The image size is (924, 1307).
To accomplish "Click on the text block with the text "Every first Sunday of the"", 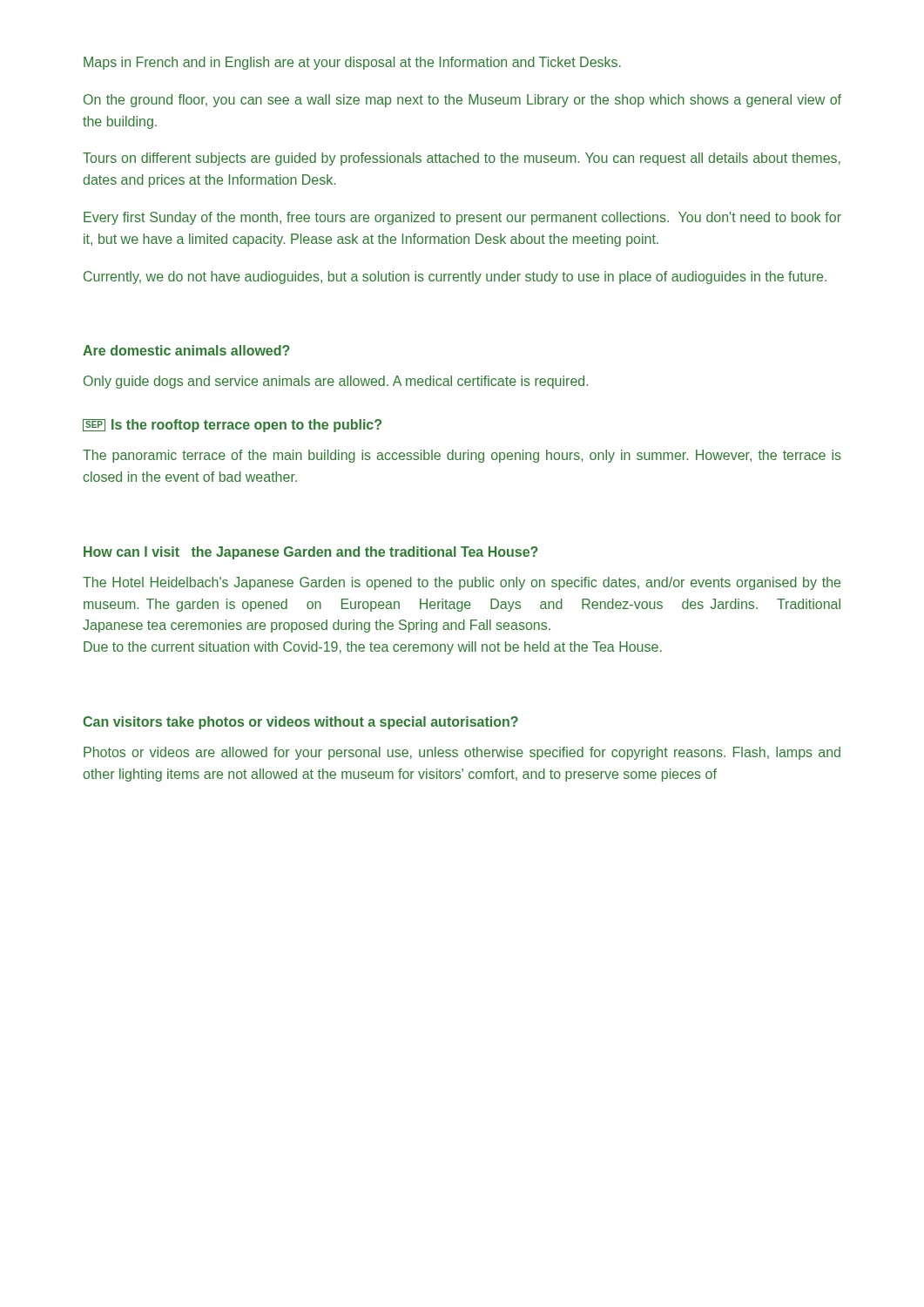I will (x=462, y=228).
